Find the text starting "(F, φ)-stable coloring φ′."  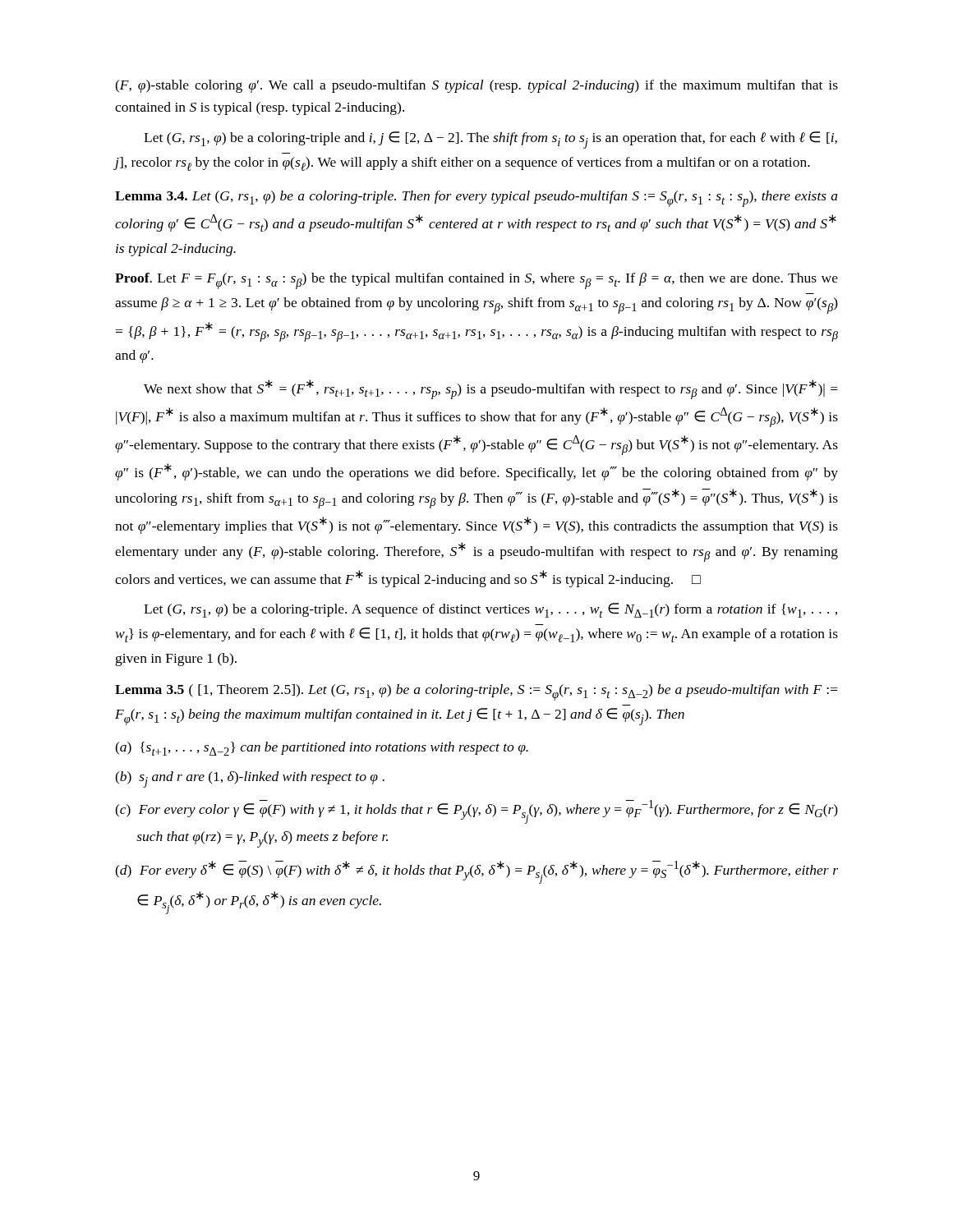476,96
